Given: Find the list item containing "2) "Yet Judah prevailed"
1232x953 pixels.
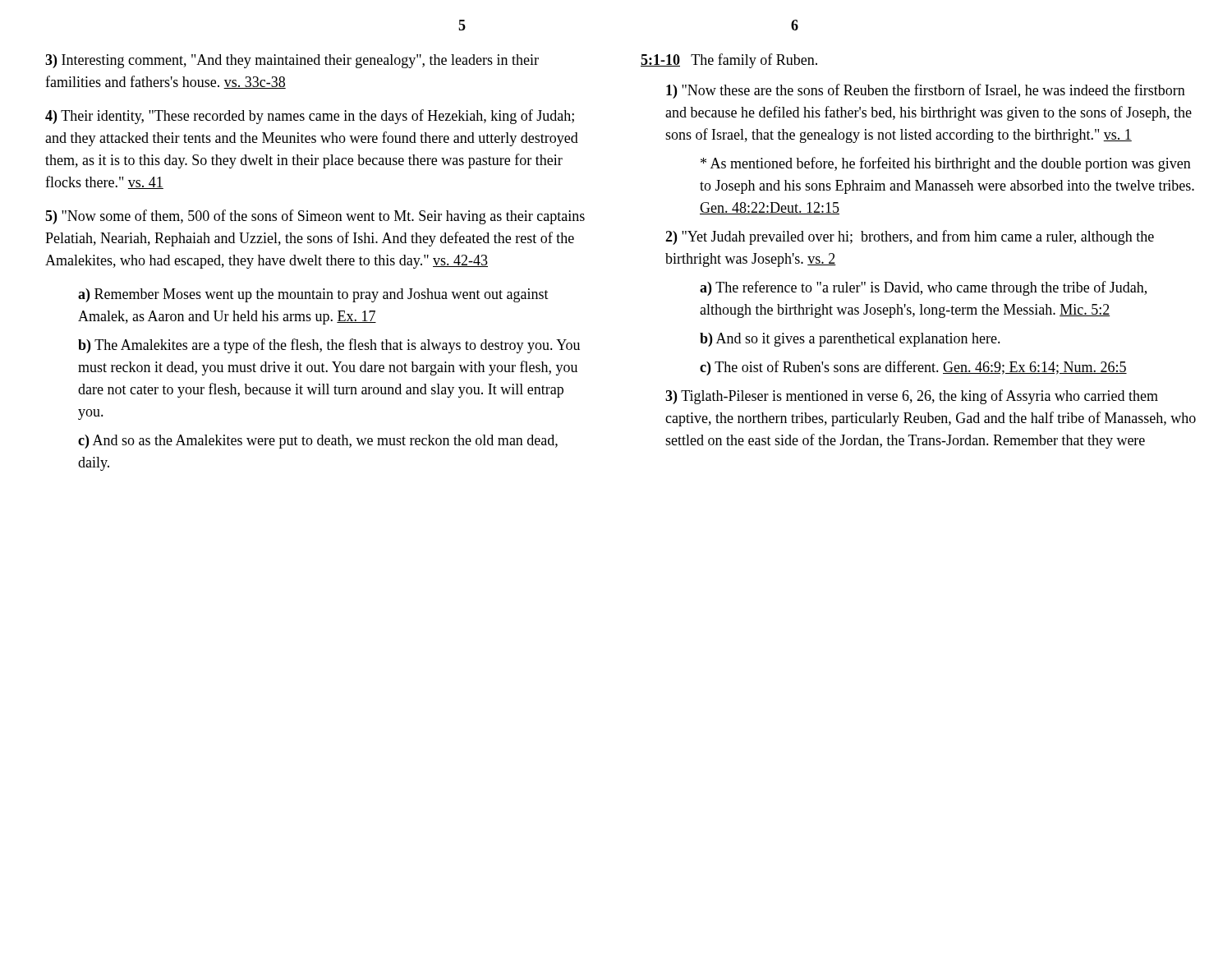Looking at the screenshot, I should pyautogui.click(x=910, y=248).
